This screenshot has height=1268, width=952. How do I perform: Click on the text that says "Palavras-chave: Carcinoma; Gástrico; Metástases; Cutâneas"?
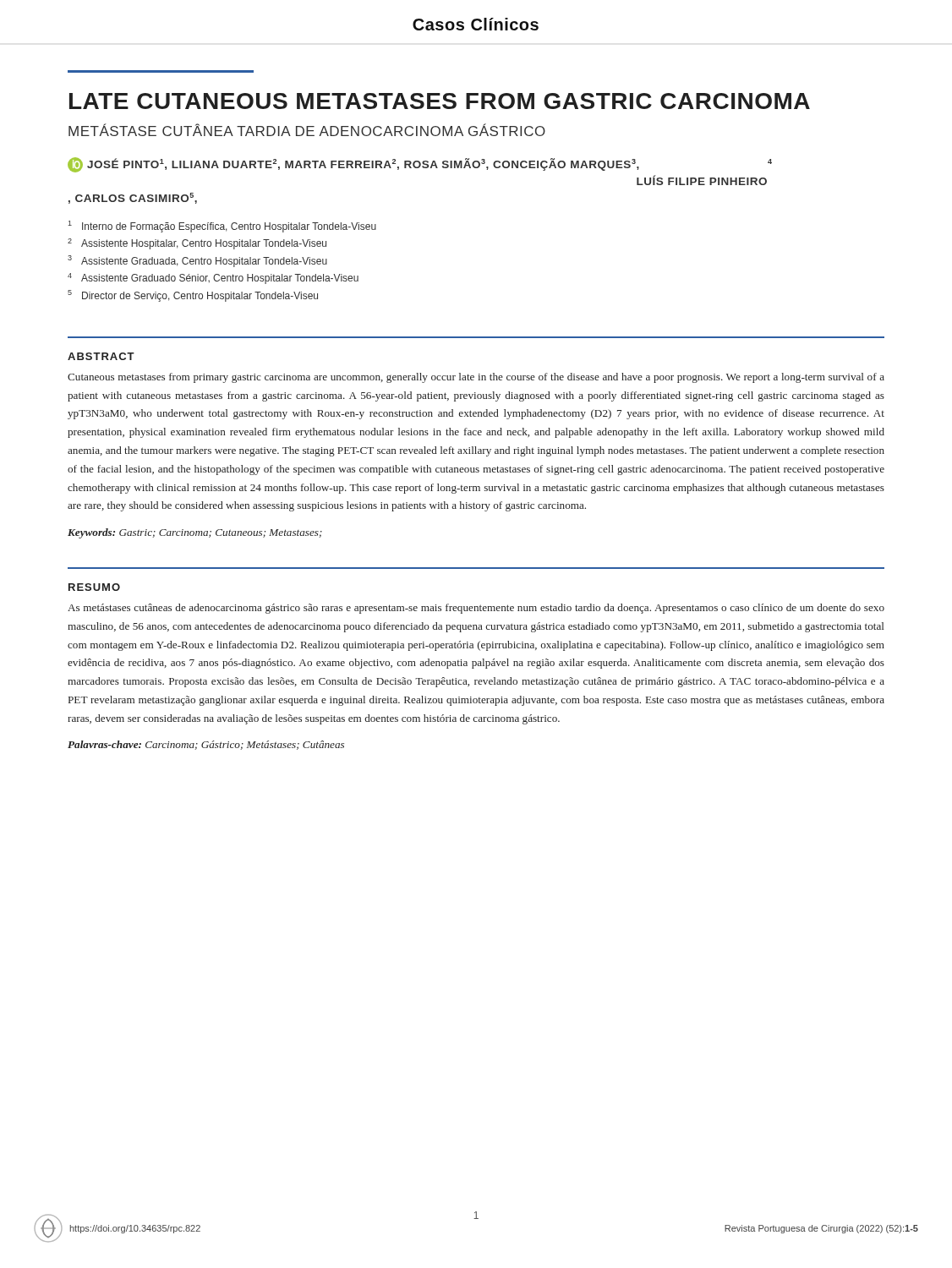point(206,745)
